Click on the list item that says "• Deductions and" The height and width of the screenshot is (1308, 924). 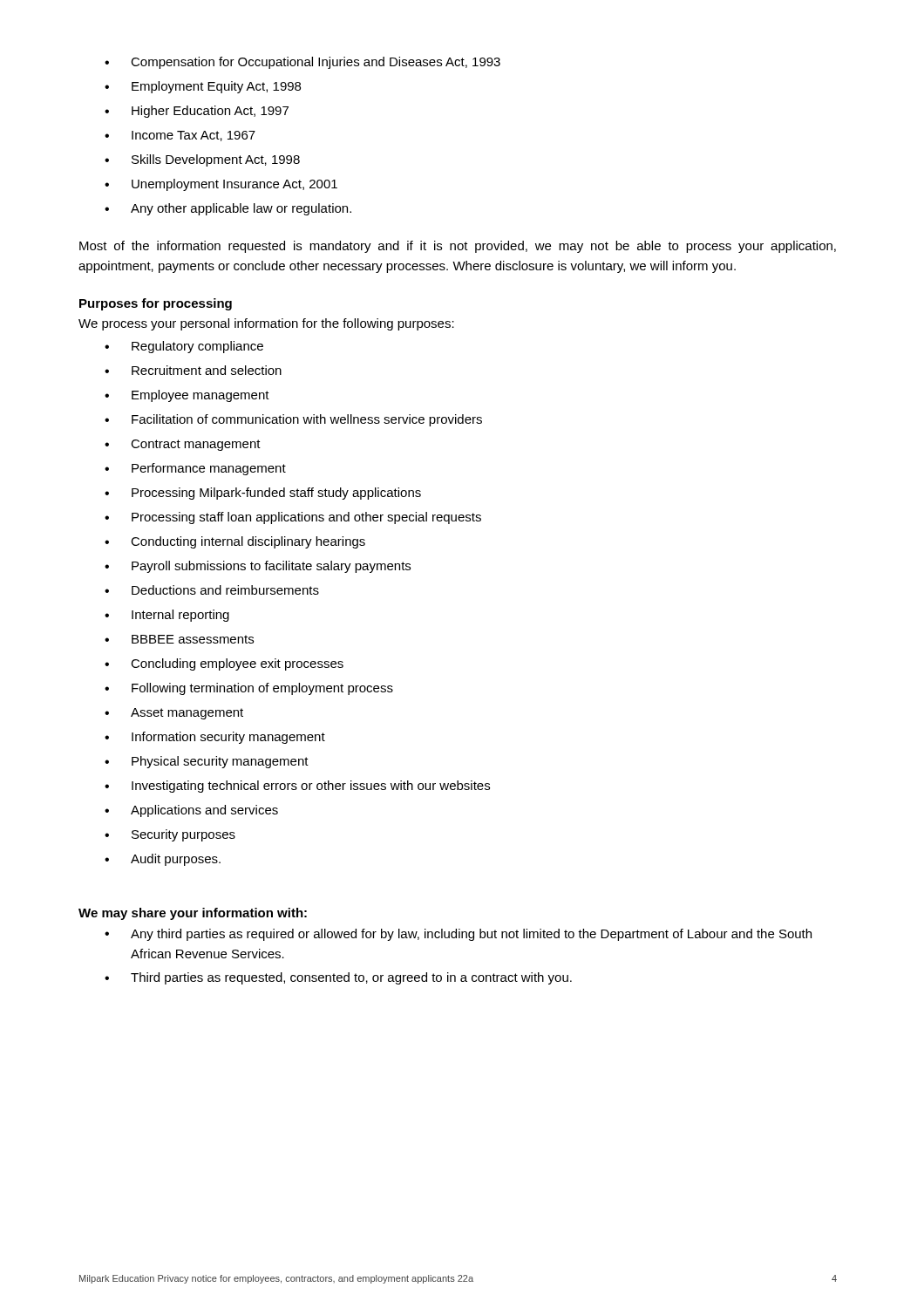pyautogui.click(x=212, y=590)
